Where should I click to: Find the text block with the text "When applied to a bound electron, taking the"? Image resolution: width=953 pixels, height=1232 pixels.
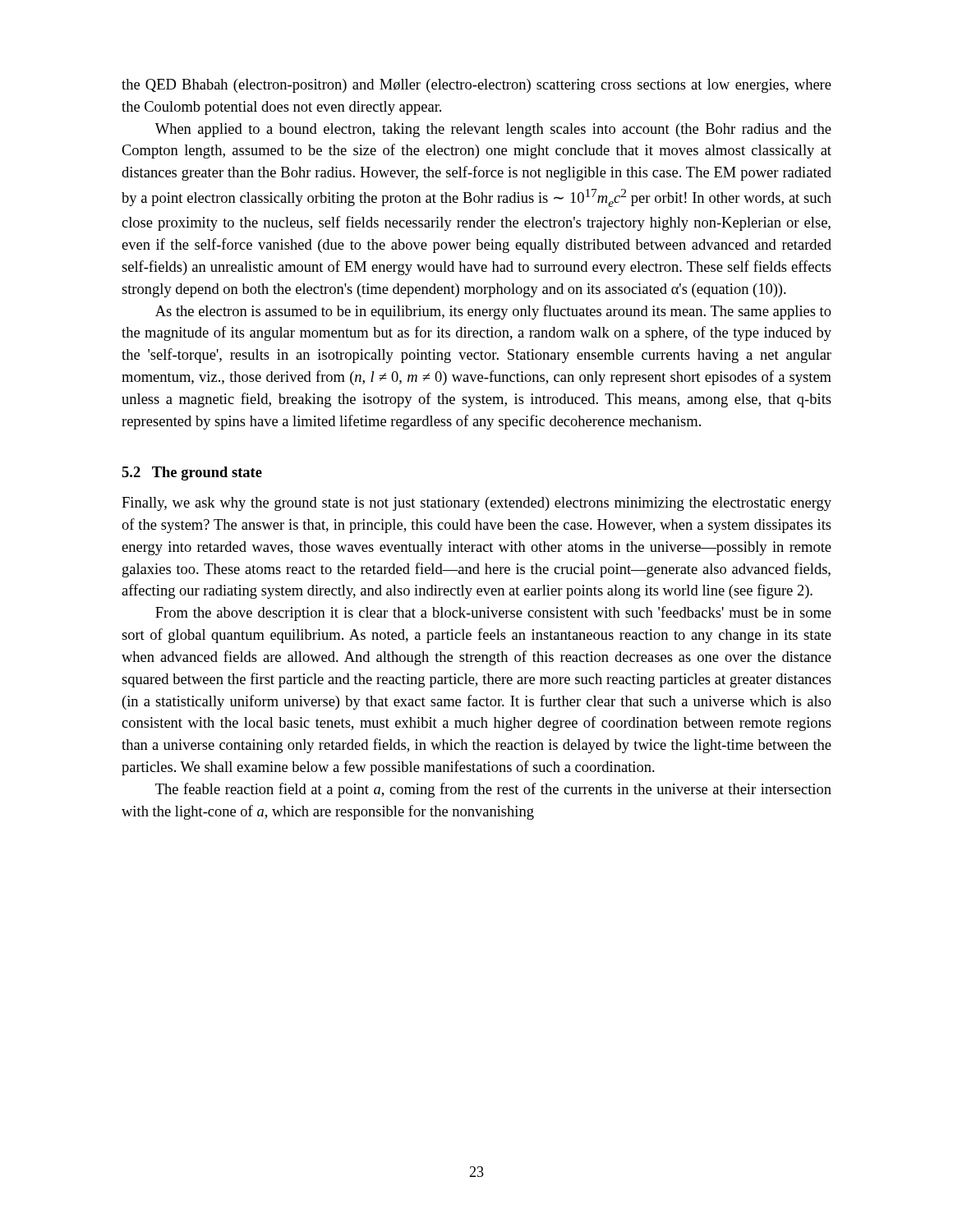[476, 209]
